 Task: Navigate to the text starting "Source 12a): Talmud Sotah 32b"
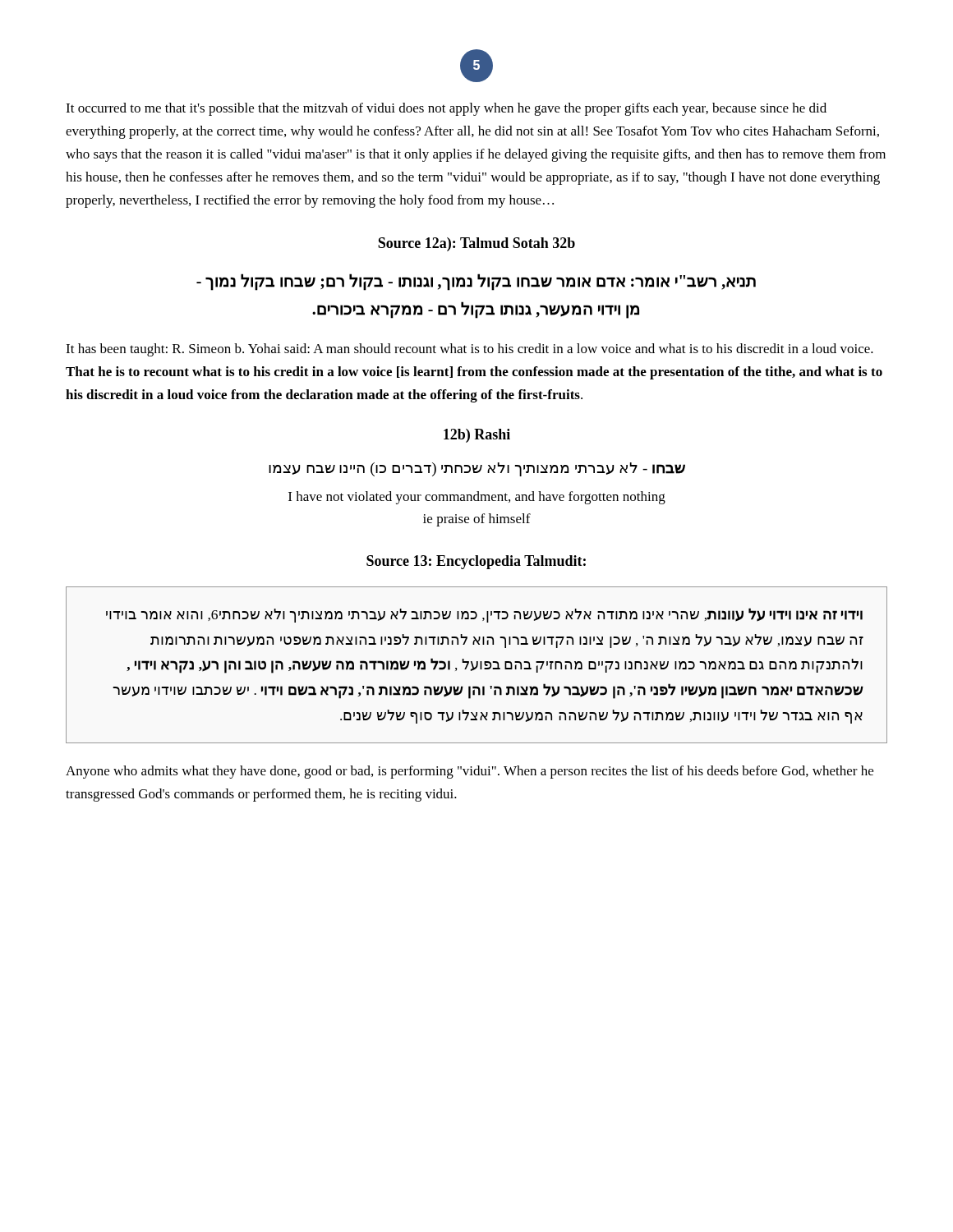(476, 243)
